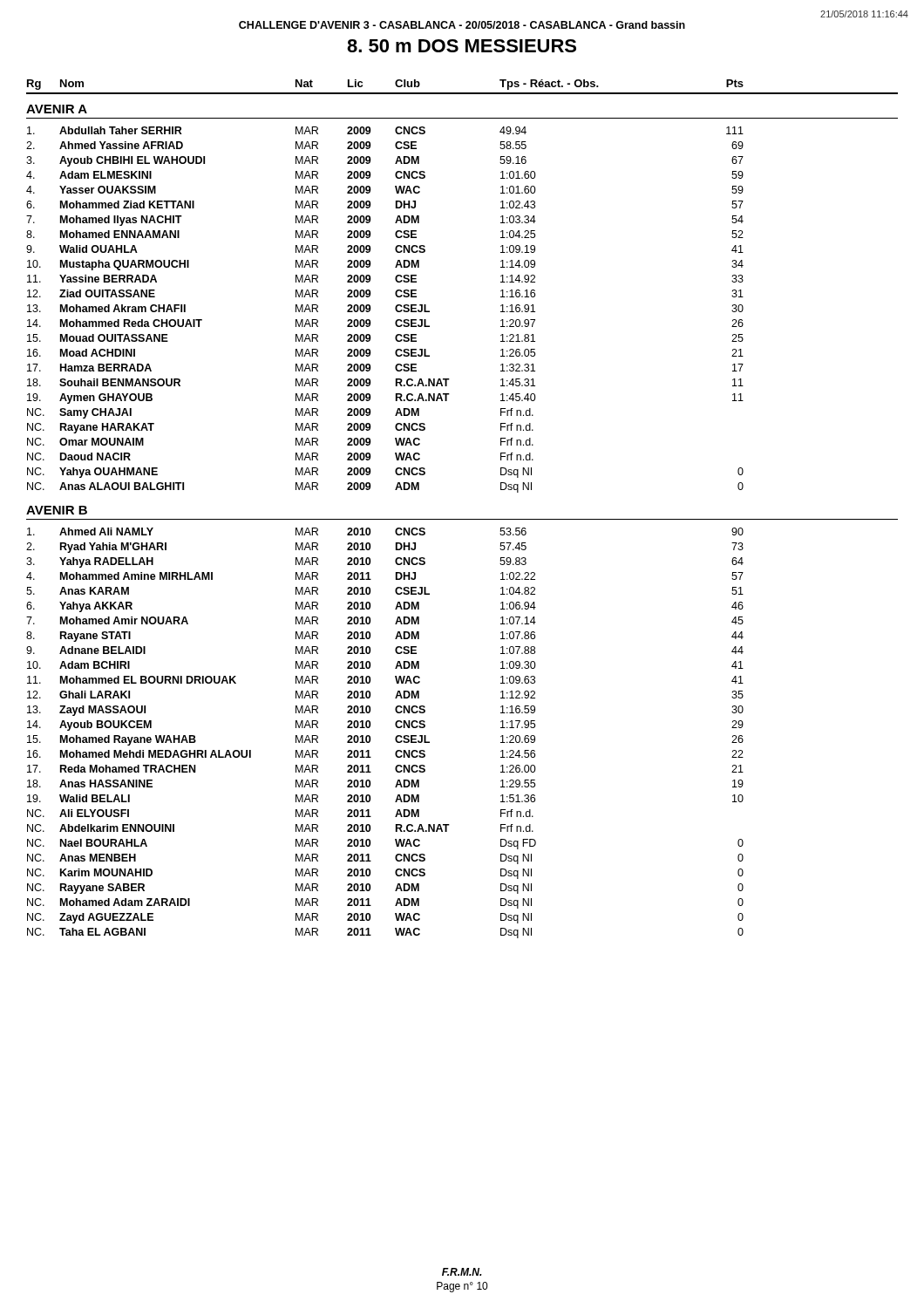
Task: Click on the table containing "Abdullah Taher SERHIRMAR2009CNCS49.94111 2.Ahmed Yassine"
Action: click(462, 308)
